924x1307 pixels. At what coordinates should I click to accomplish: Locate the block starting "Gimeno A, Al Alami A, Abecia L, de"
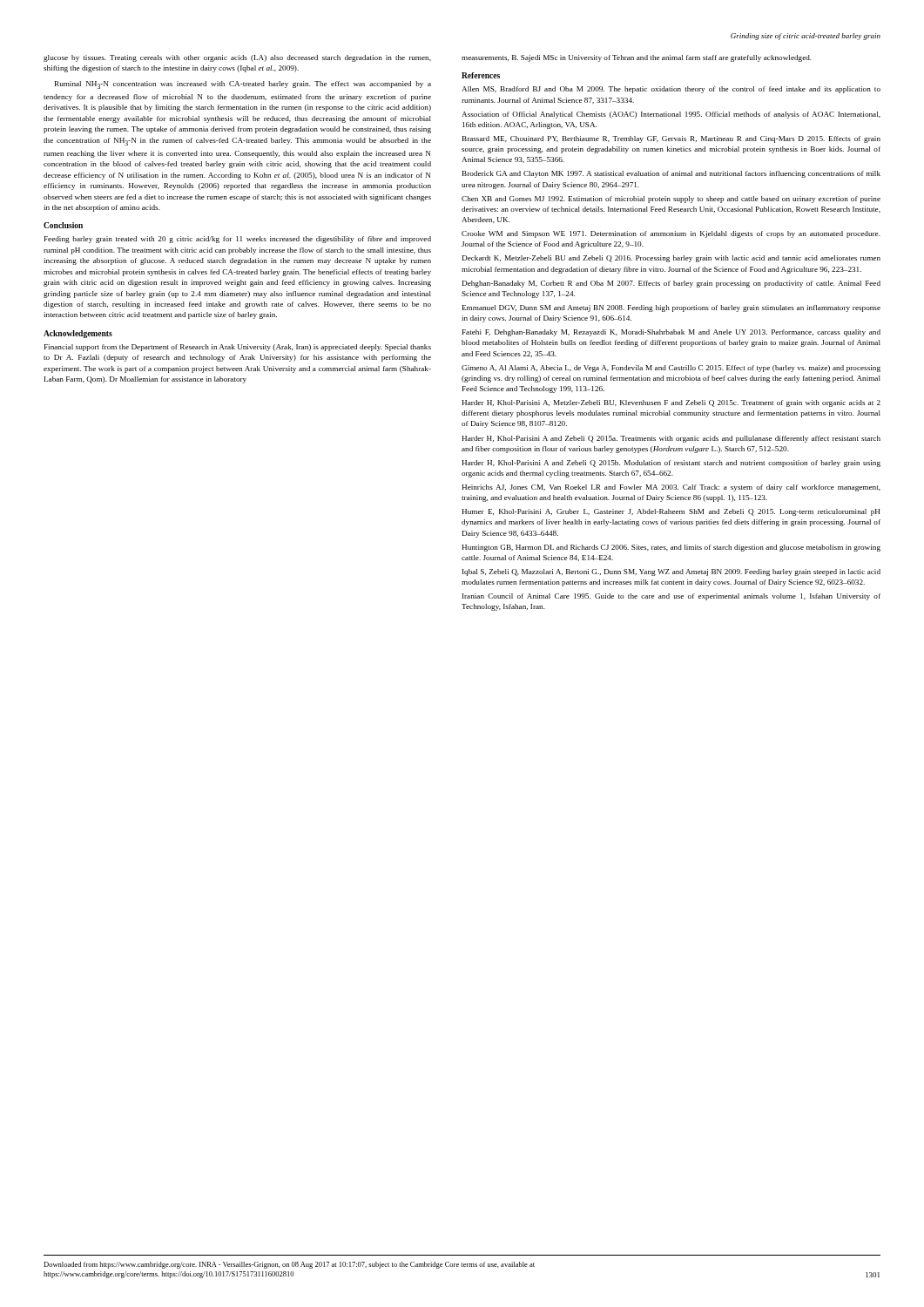pyautogui.click(x=671, y=378)
